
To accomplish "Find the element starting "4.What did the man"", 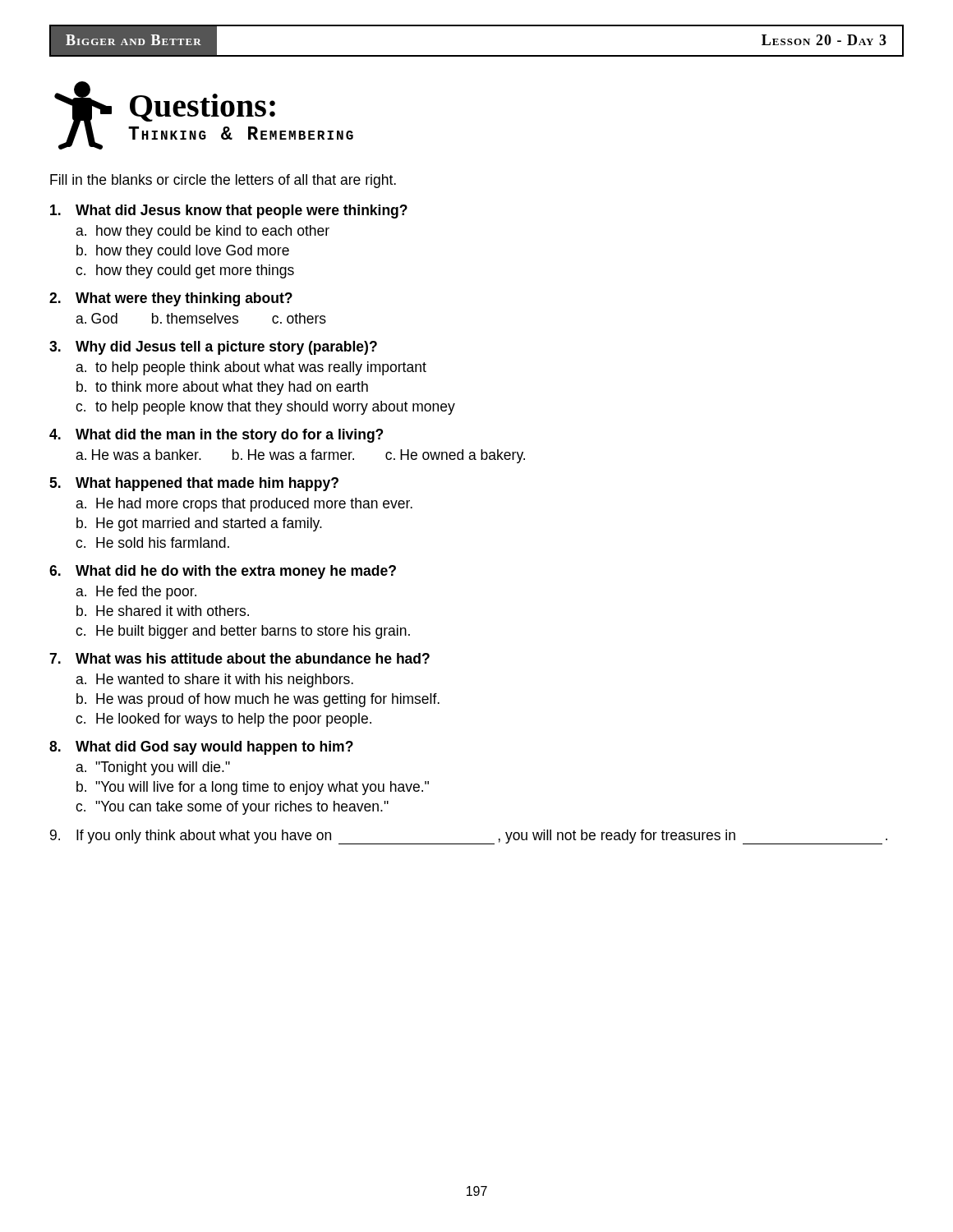I will 476,445.
